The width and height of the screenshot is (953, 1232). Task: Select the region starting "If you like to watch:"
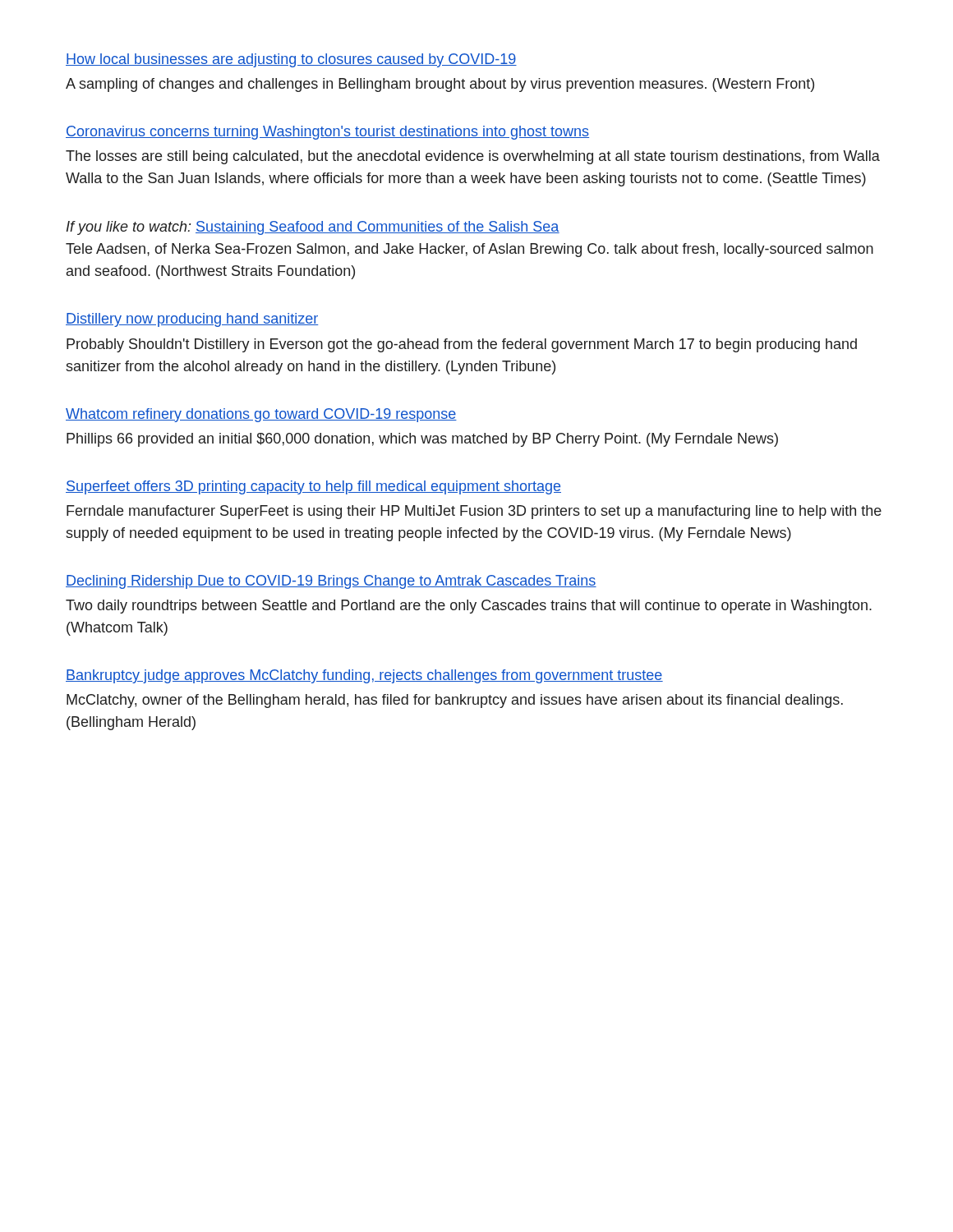[470, 249]
